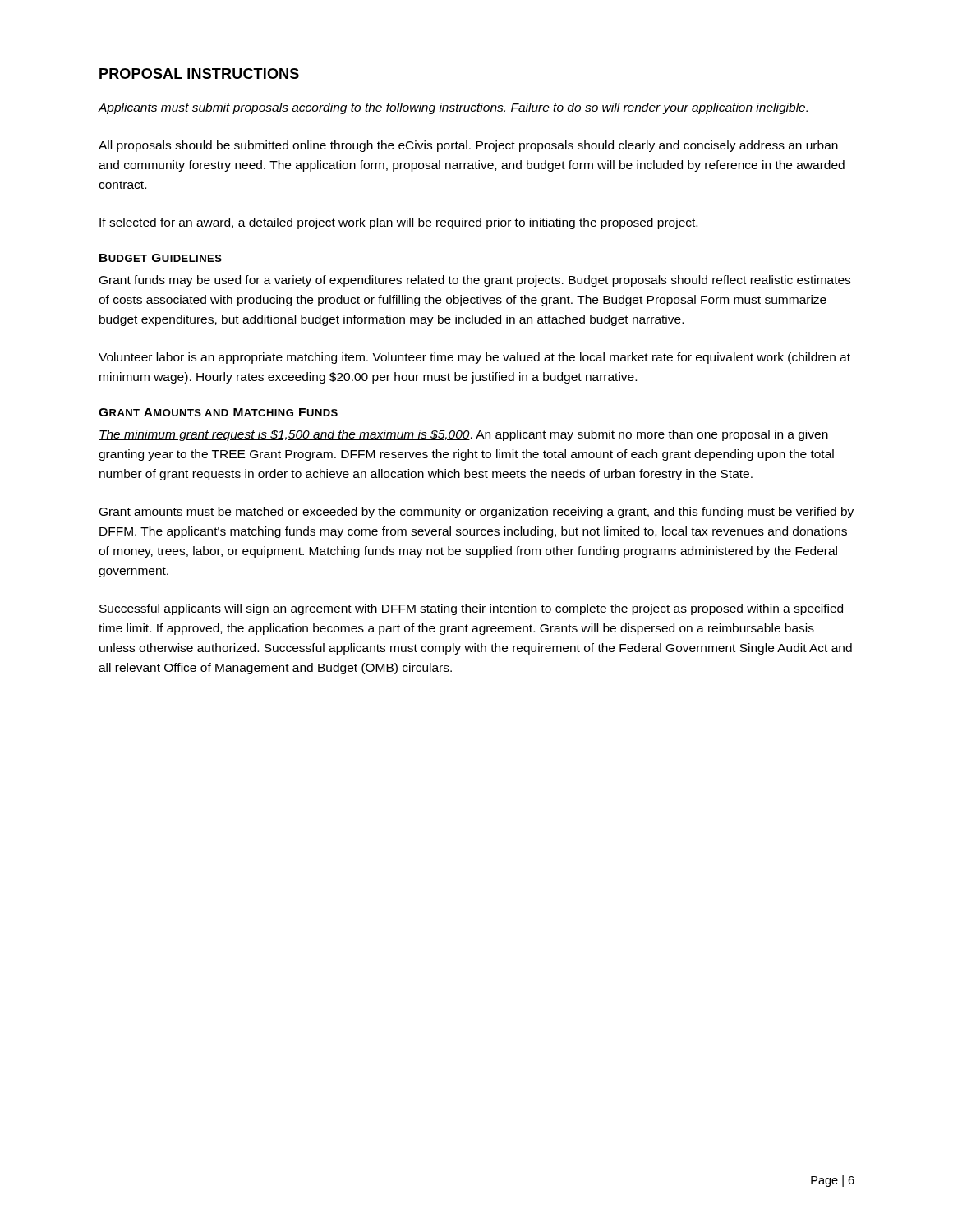This screenshot has height=1232, width=953.
Task: Find the text block starting "GRANT AMOUNTS AND MATCHING FUNDS"
Action: click(218, 412)
